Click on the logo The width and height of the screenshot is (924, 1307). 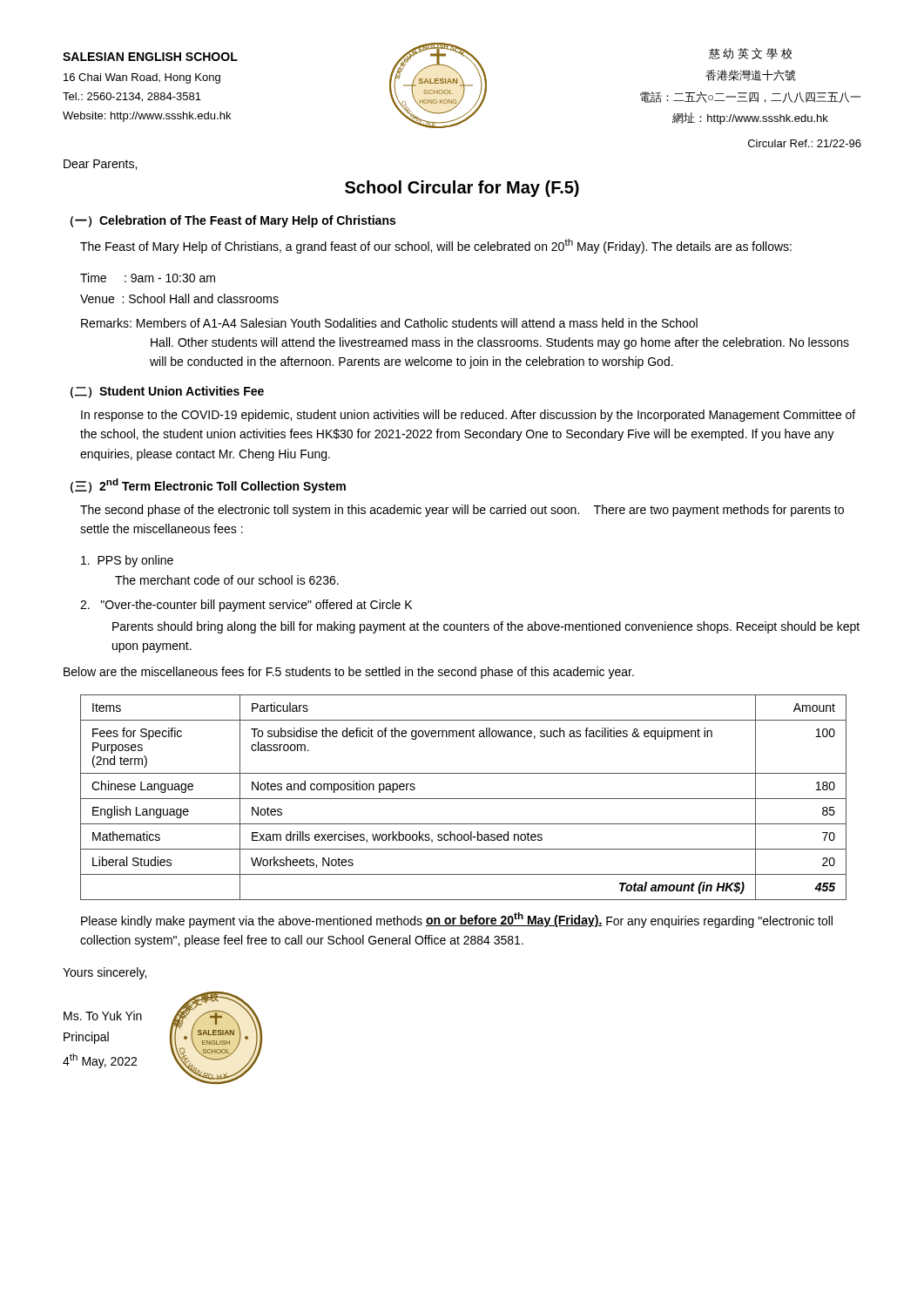tap(216, 1039)
